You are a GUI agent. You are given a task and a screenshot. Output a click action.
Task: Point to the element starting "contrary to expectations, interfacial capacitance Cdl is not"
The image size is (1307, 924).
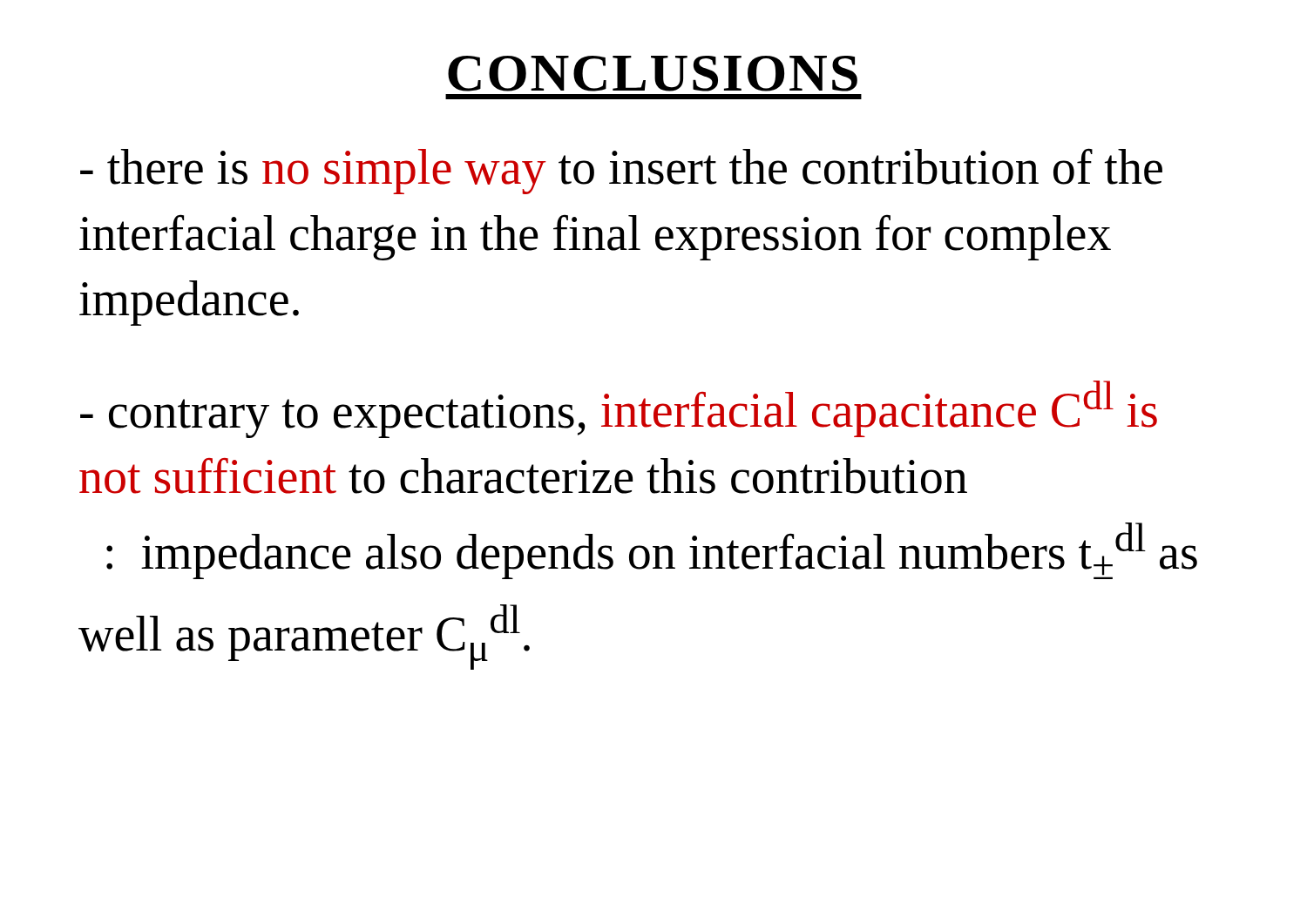coord(639,522)
